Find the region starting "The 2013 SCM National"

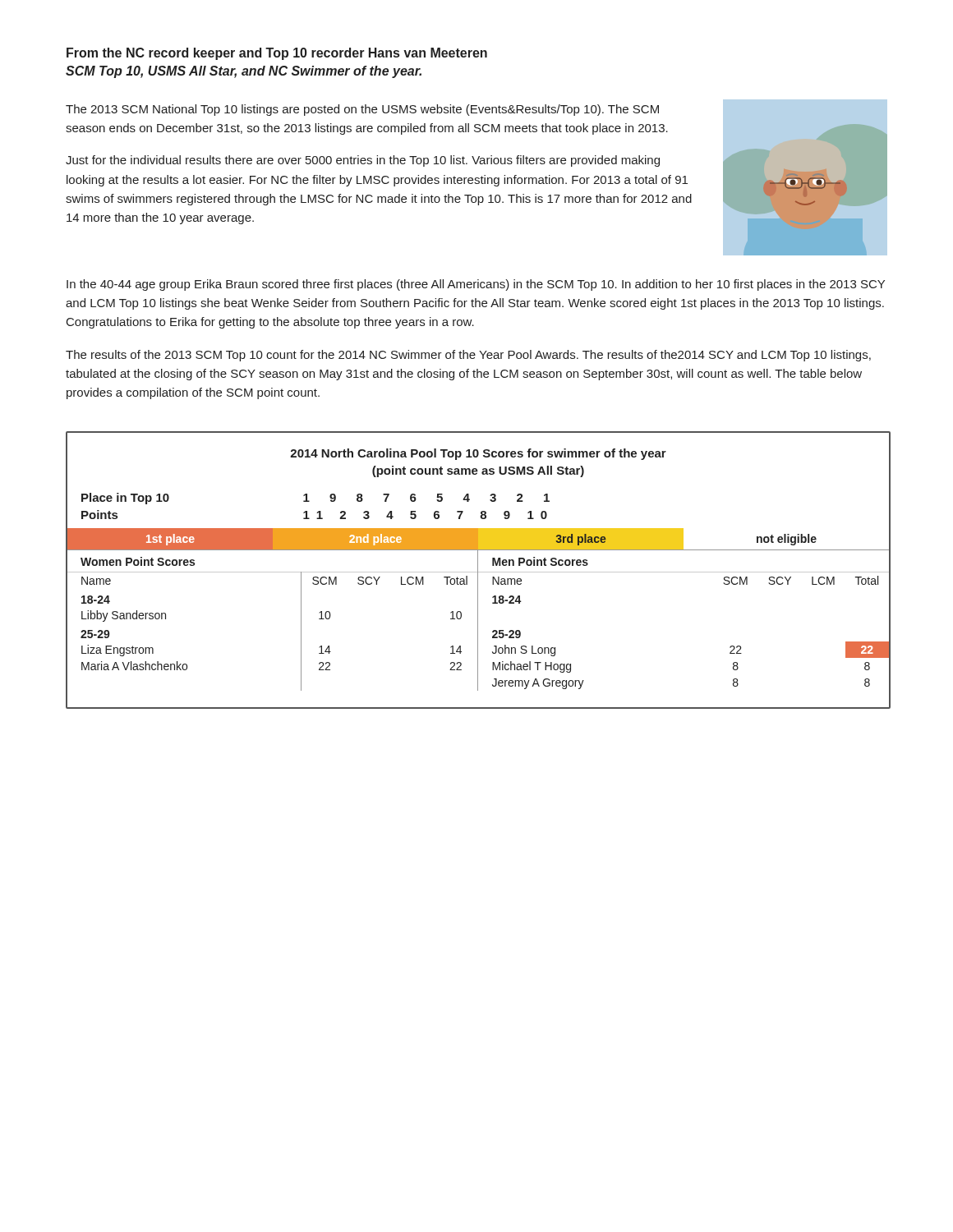click(x=383, y=163)
